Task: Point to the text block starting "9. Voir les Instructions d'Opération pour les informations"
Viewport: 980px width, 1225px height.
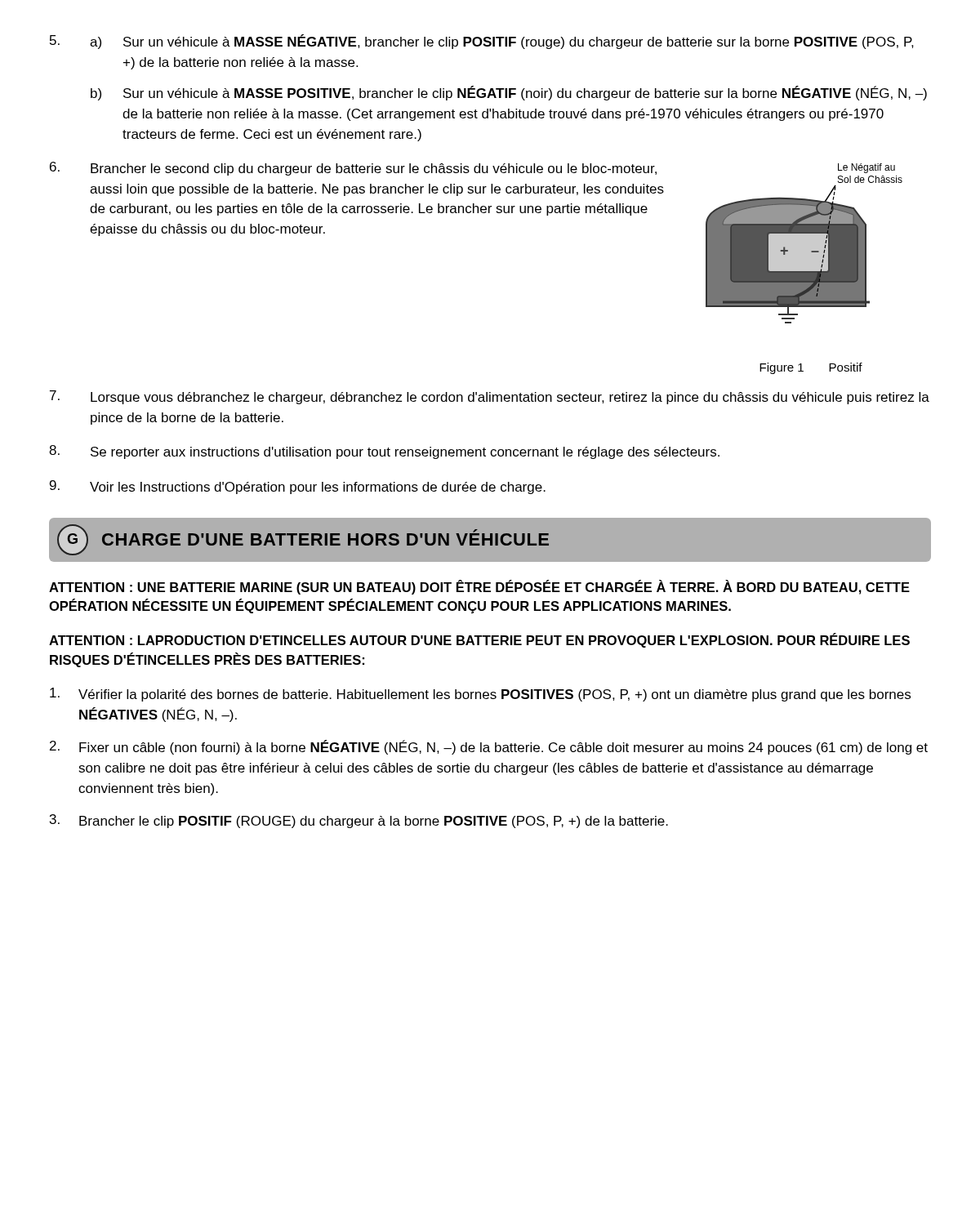Action: point(490,488)
